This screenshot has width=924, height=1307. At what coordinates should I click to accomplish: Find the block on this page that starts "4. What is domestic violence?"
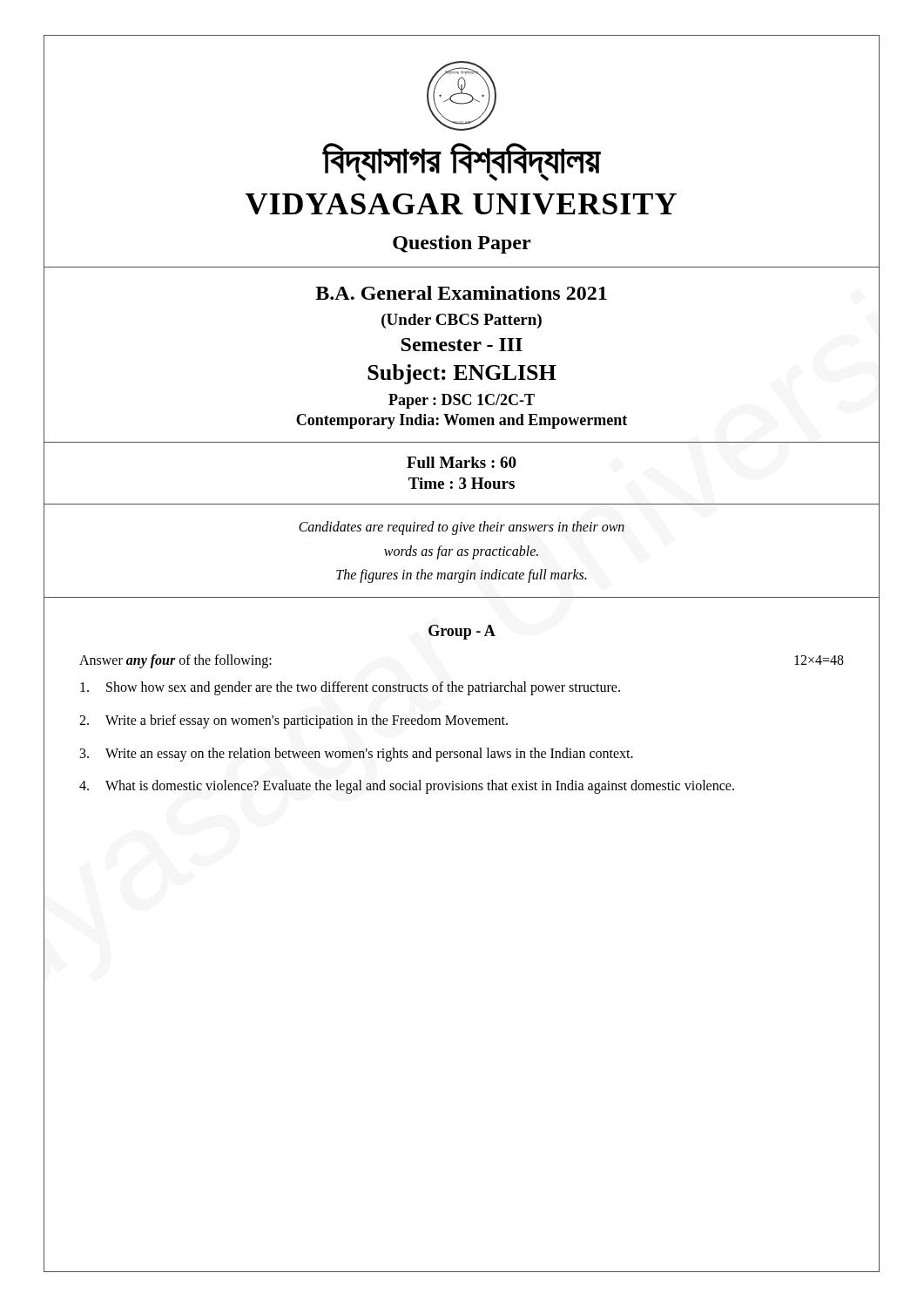click(462, 787)
